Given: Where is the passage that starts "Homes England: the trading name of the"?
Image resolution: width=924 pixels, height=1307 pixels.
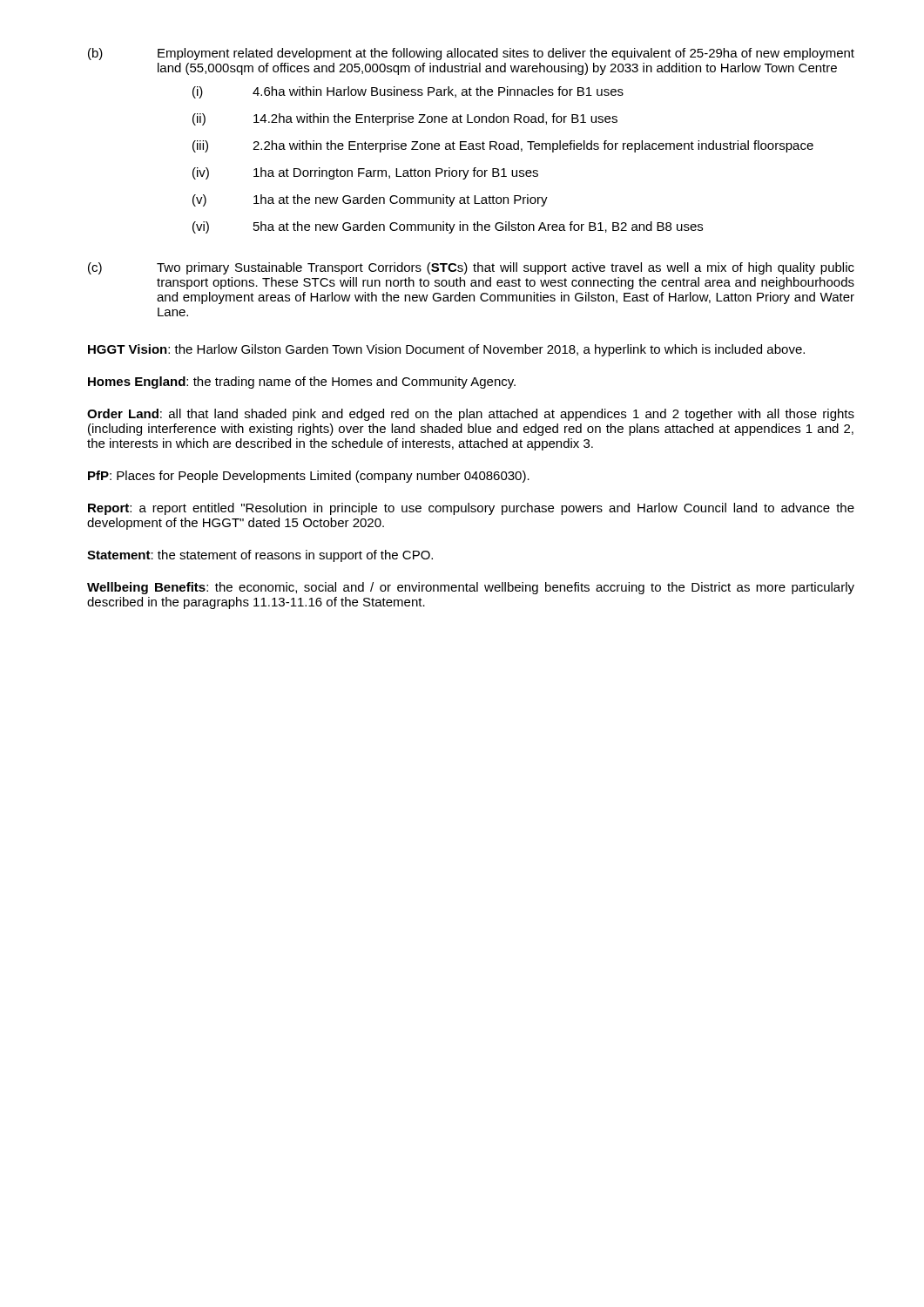Looking at the screenshot, I should [471, 381].
